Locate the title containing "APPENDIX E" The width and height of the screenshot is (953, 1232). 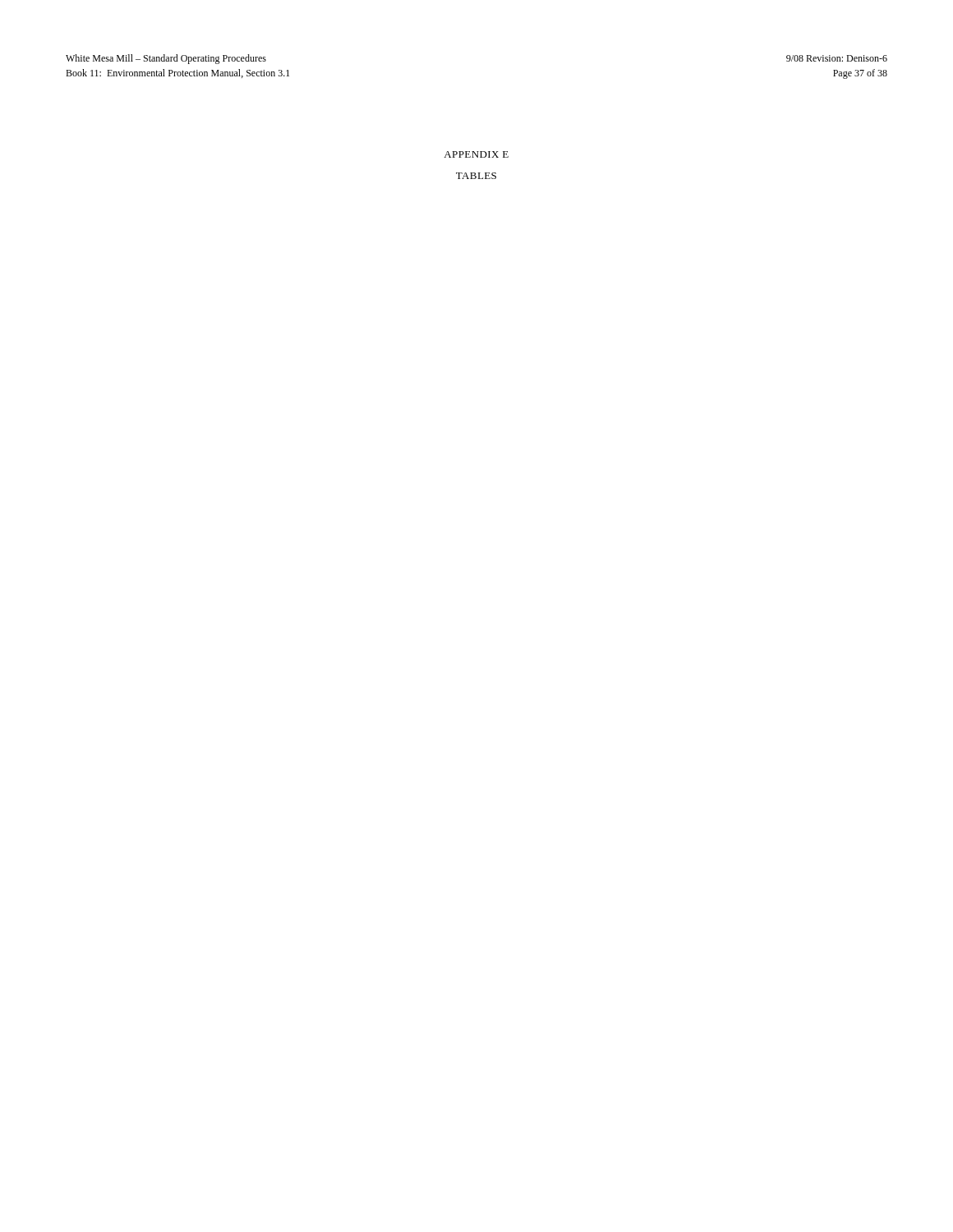click(x=476, y=154)
